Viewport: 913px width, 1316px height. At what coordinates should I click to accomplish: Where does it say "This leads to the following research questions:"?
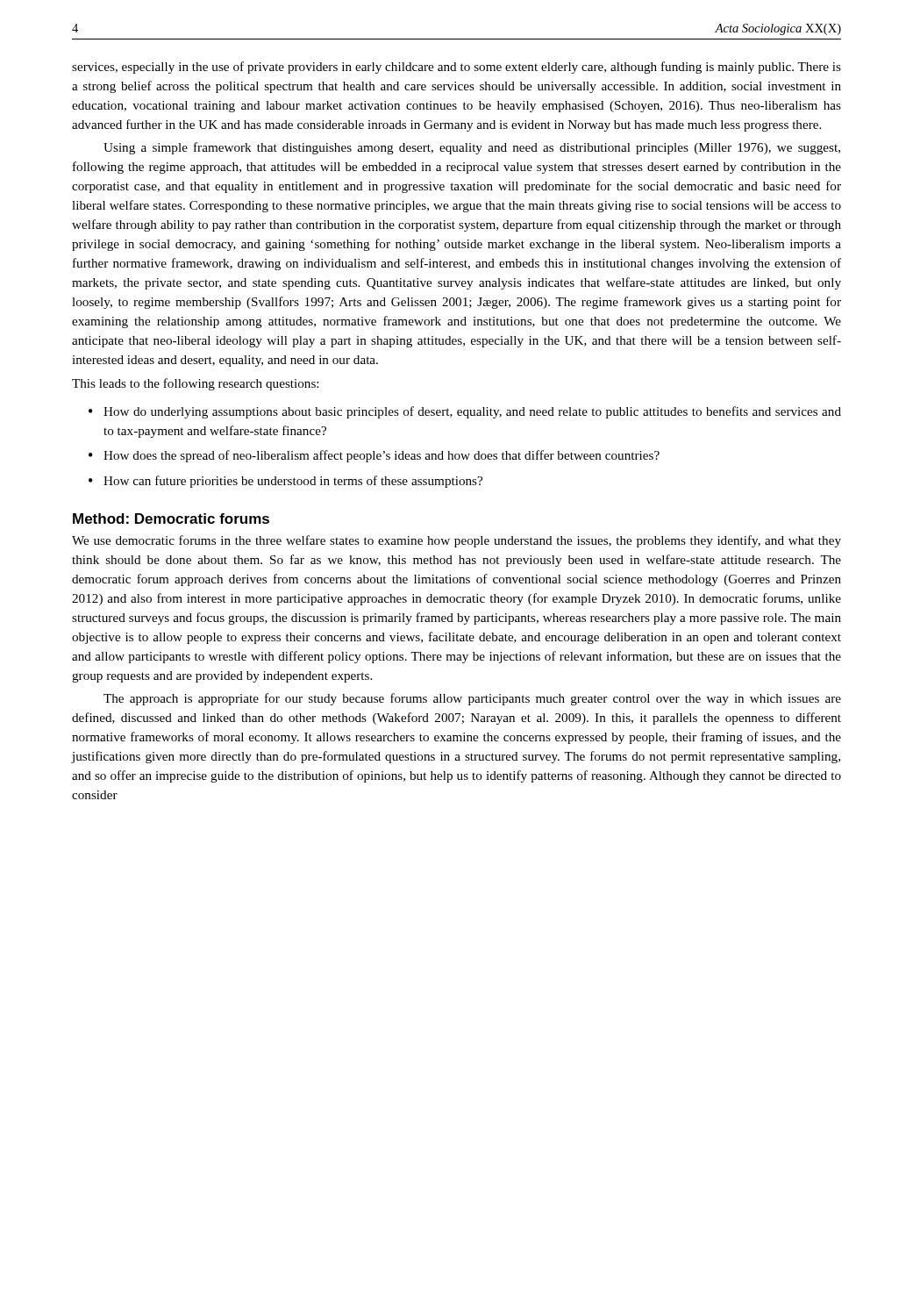pos(195,384)
